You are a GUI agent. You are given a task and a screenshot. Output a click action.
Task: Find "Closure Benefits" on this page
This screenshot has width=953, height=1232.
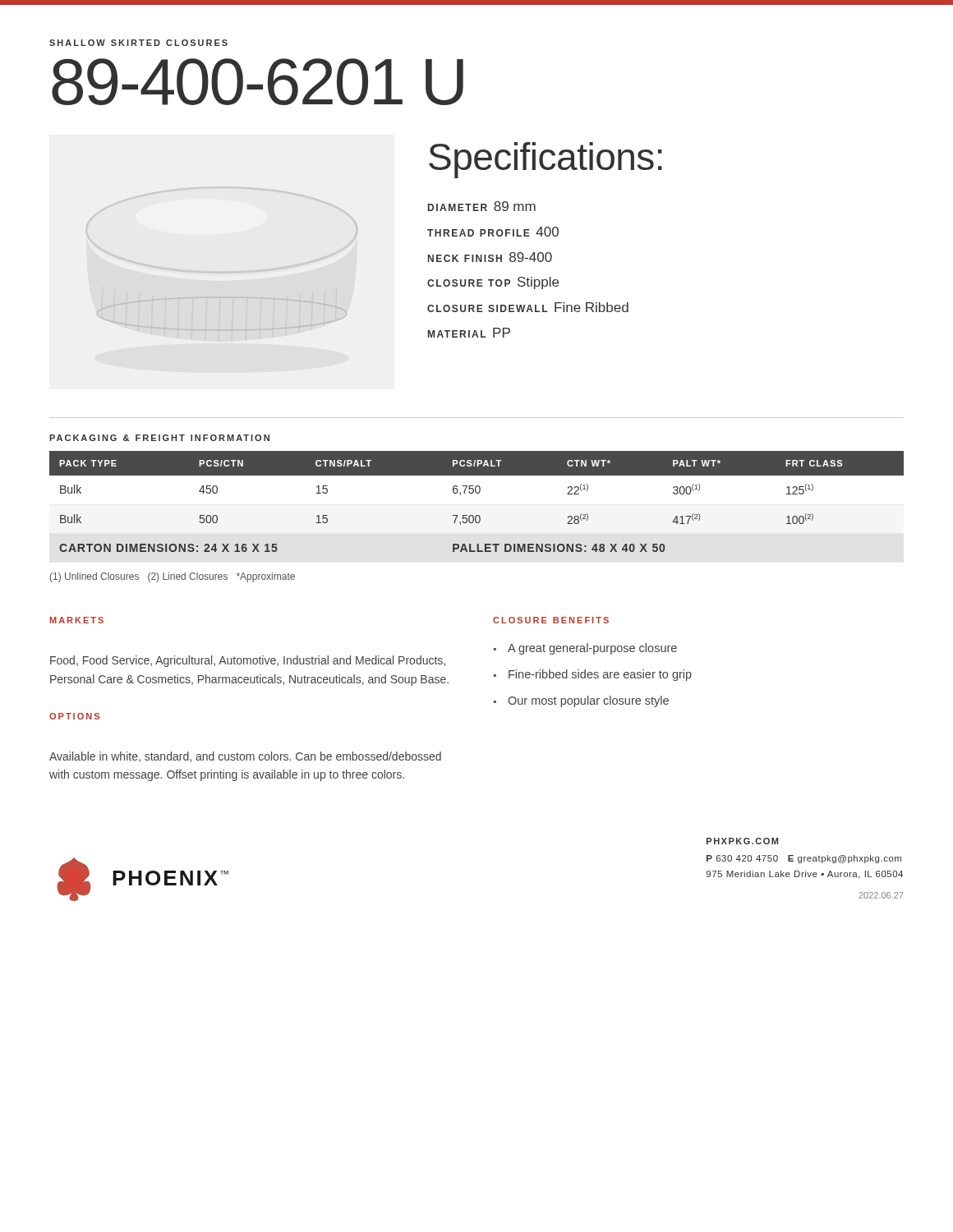pos(552,620)
